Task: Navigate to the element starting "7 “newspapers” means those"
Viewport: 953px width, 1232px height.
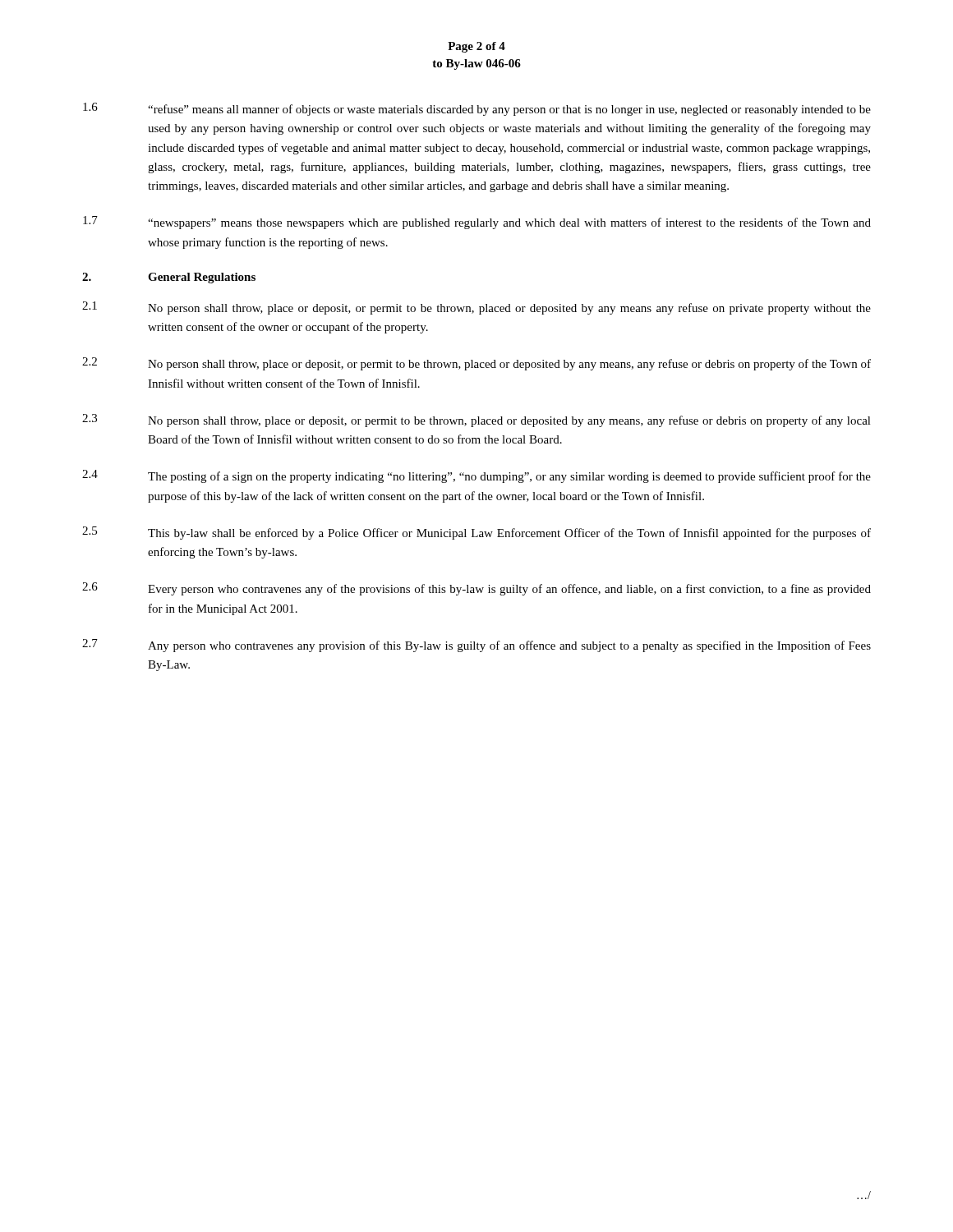Action: point(476,233)
